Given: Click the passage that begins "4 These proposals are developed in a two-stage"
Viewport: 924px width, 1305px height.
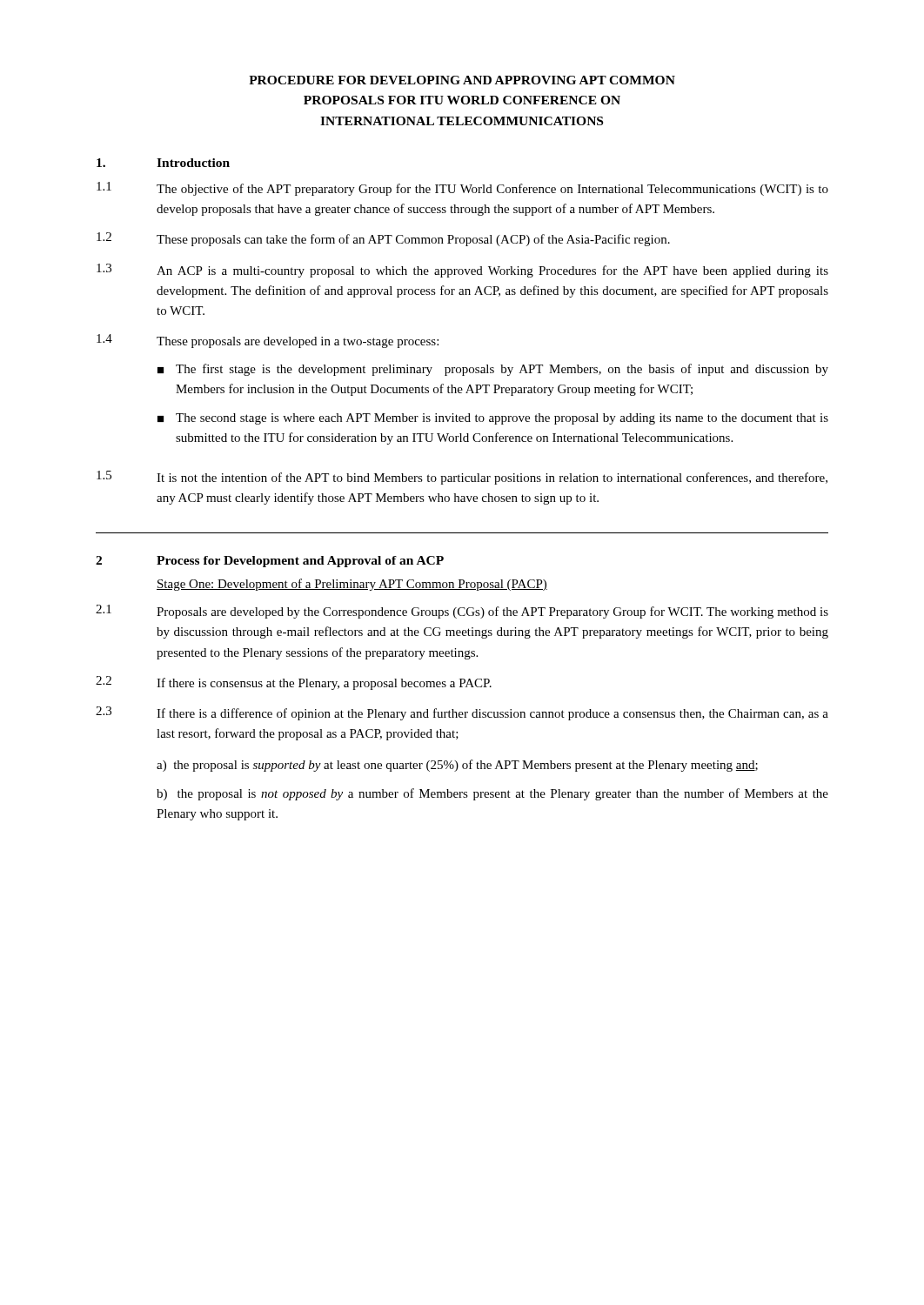Looking at the screenshot, I should pyautogui.click(x=462, y=394).
